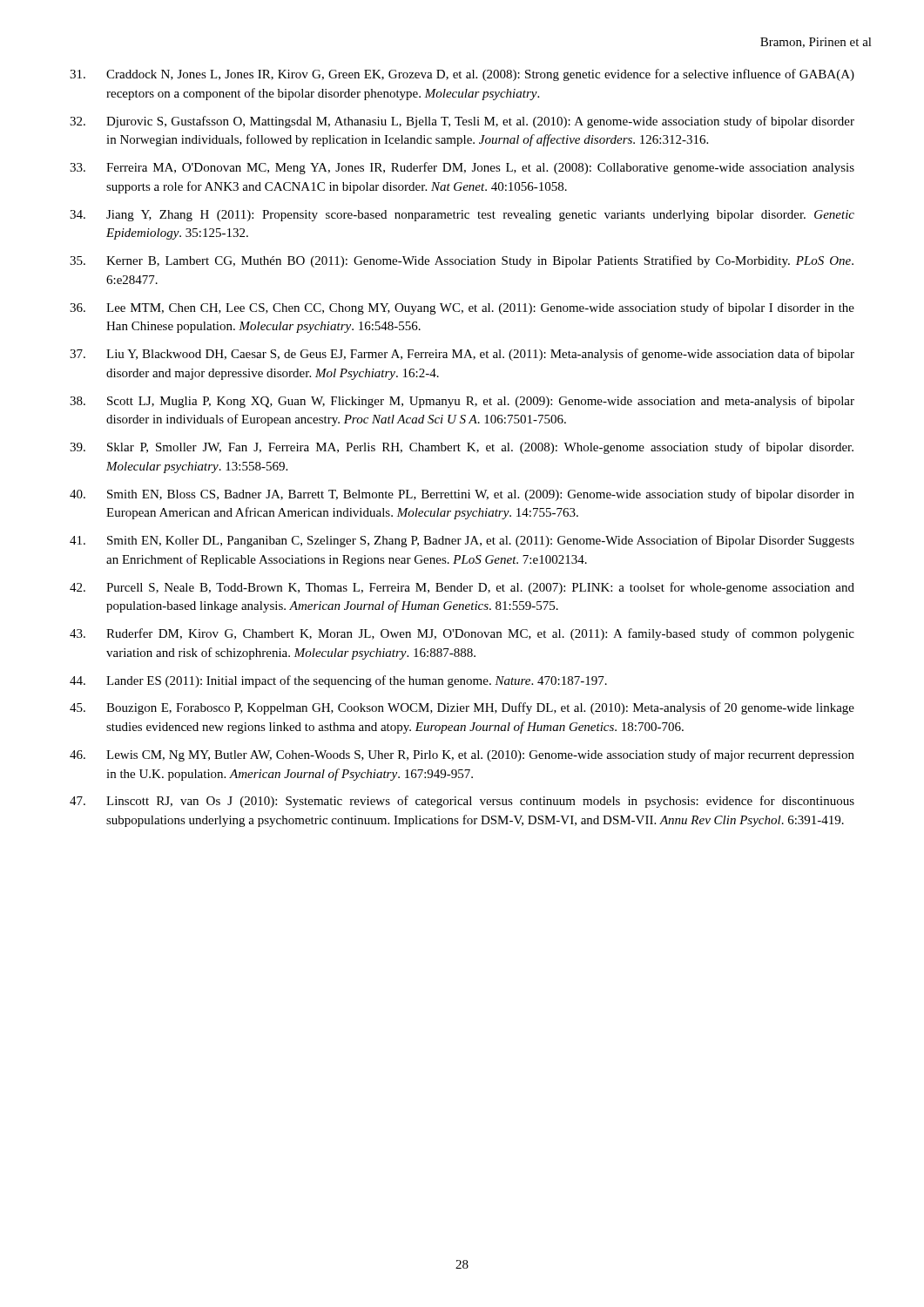The image size is (924, 1307).
Task: Click the passage that begins "36. Lee MTM, Chen"
Action: click(x=462, y=317)
